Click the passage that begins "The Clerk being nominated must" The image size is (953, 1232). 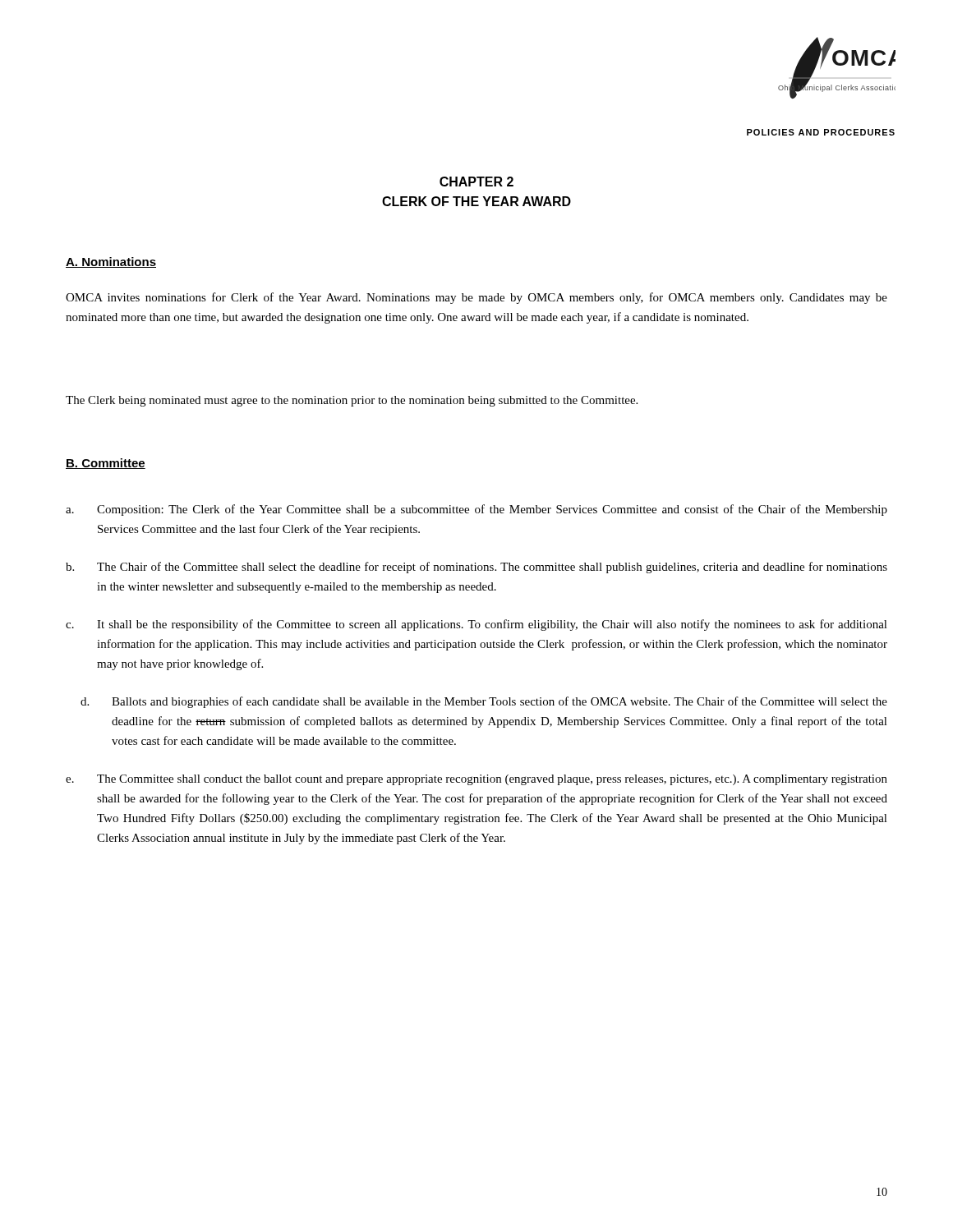coord(352,400)
